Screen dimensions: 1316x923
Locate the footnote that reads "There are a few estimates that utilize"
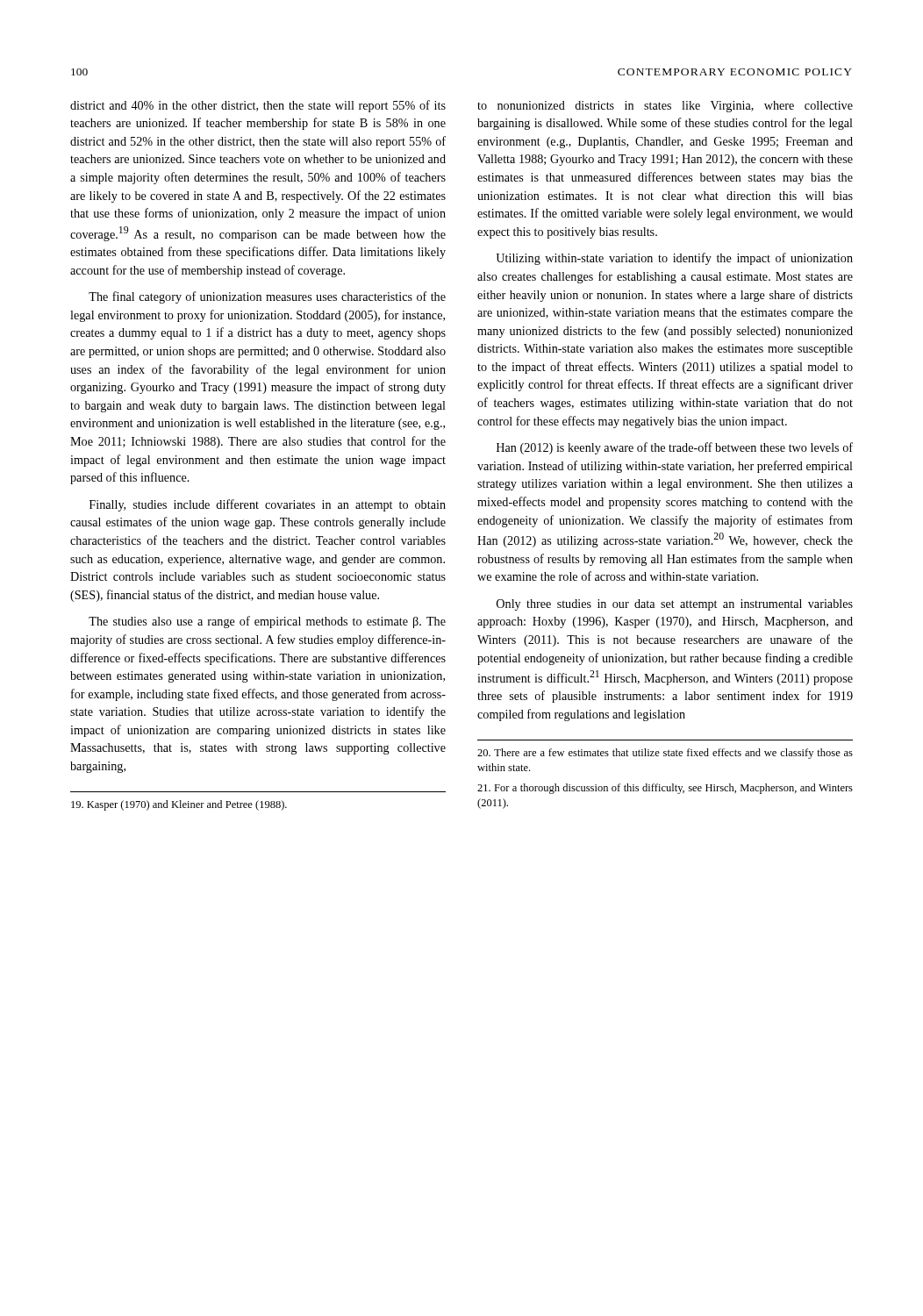pos(665,760)
